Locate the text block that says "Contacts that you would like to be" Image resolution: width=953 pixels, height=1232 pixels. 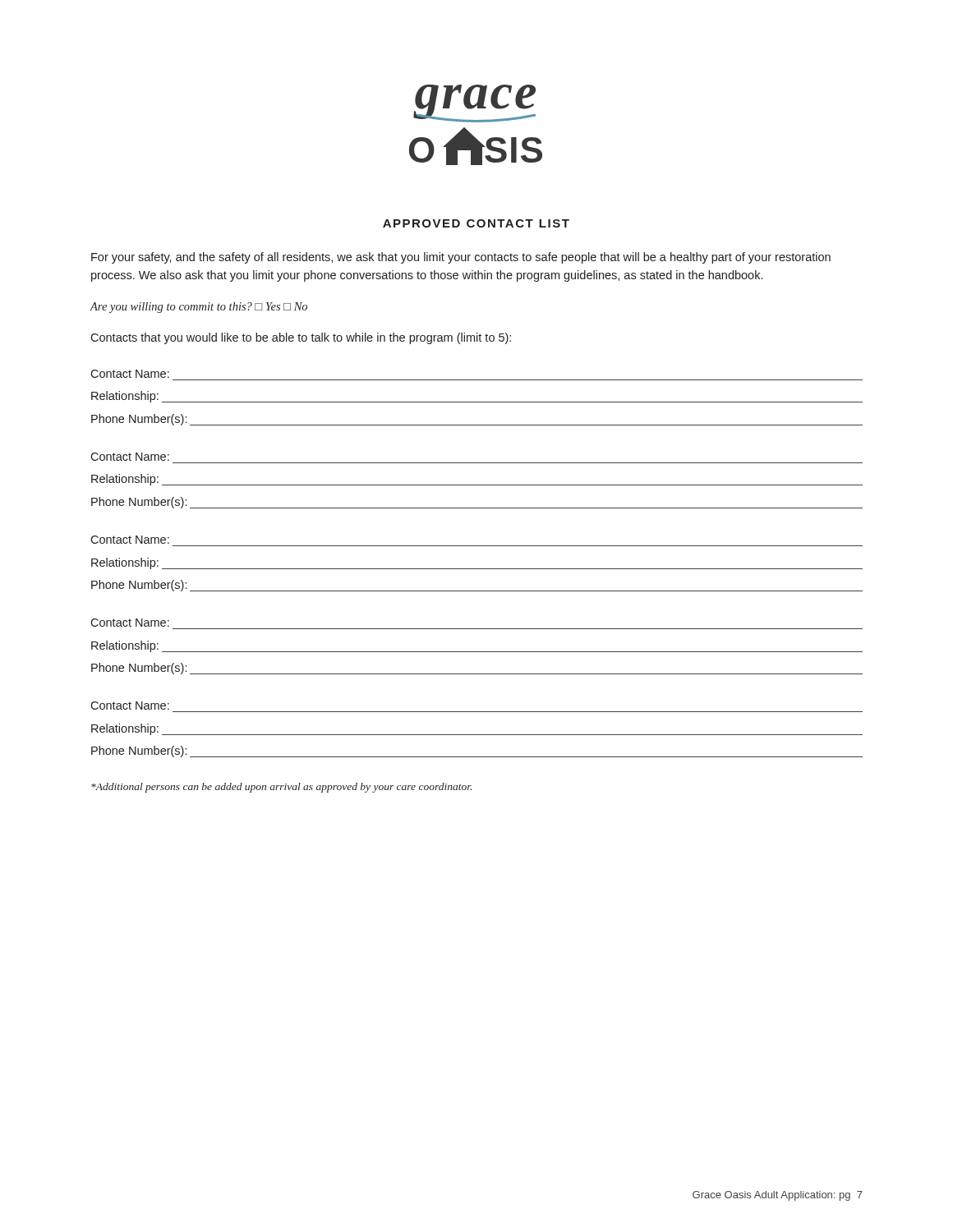click(x=301, y=338)
